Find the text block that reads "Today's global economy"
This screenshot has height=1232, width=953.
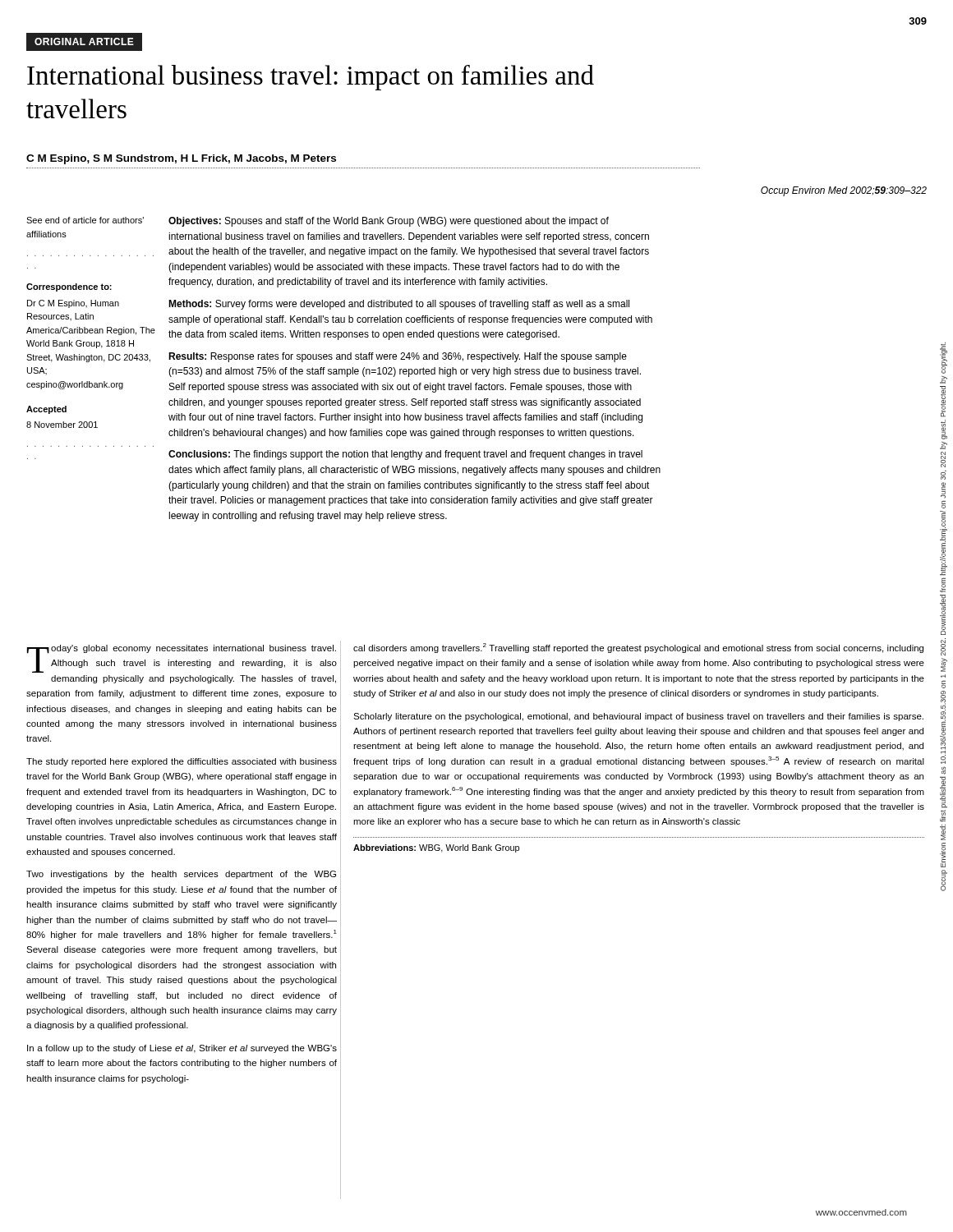tap(182, 863)
